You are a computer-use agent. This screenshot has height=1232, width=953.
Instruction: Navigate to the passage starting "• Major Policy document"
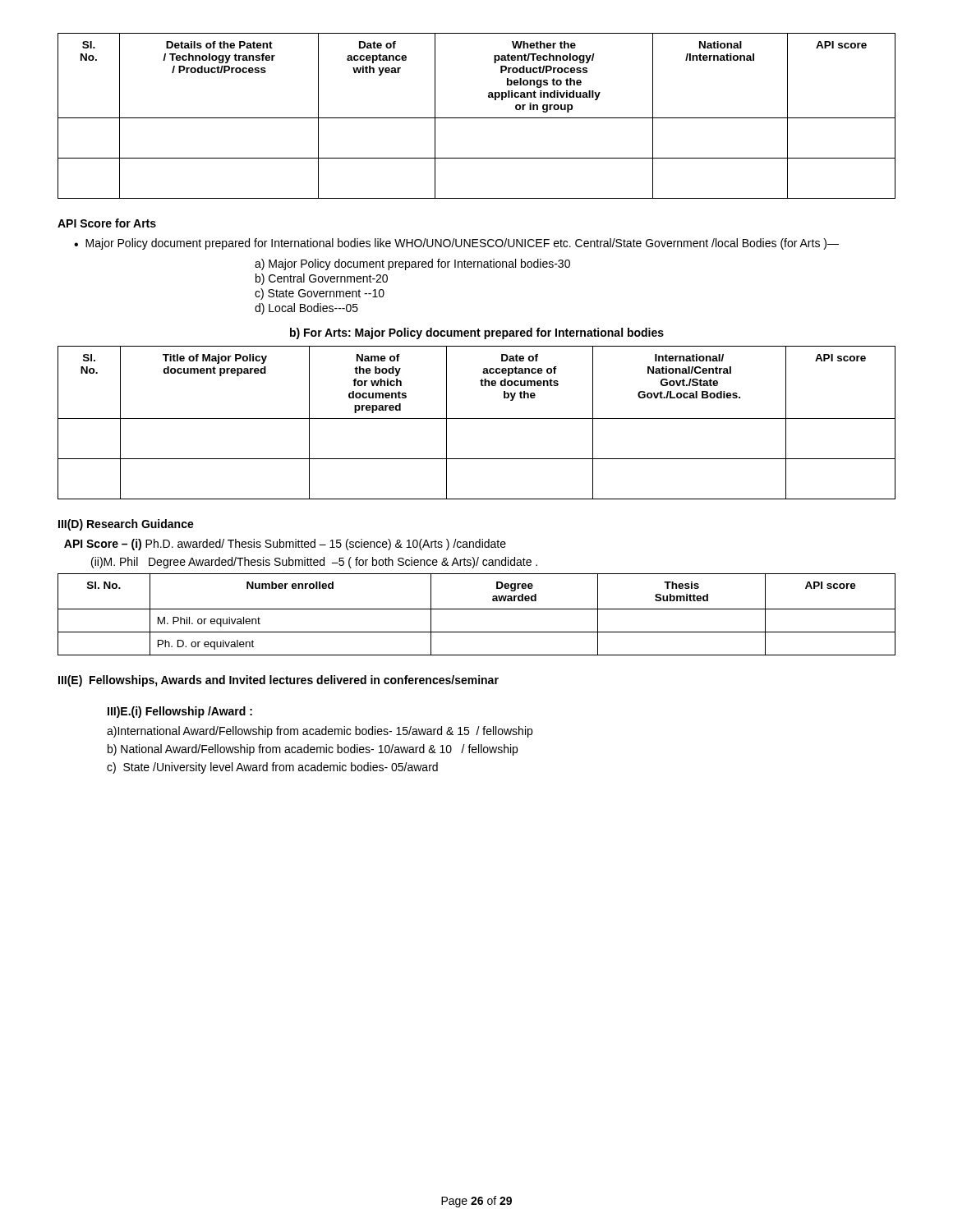(x=485, y=245)
